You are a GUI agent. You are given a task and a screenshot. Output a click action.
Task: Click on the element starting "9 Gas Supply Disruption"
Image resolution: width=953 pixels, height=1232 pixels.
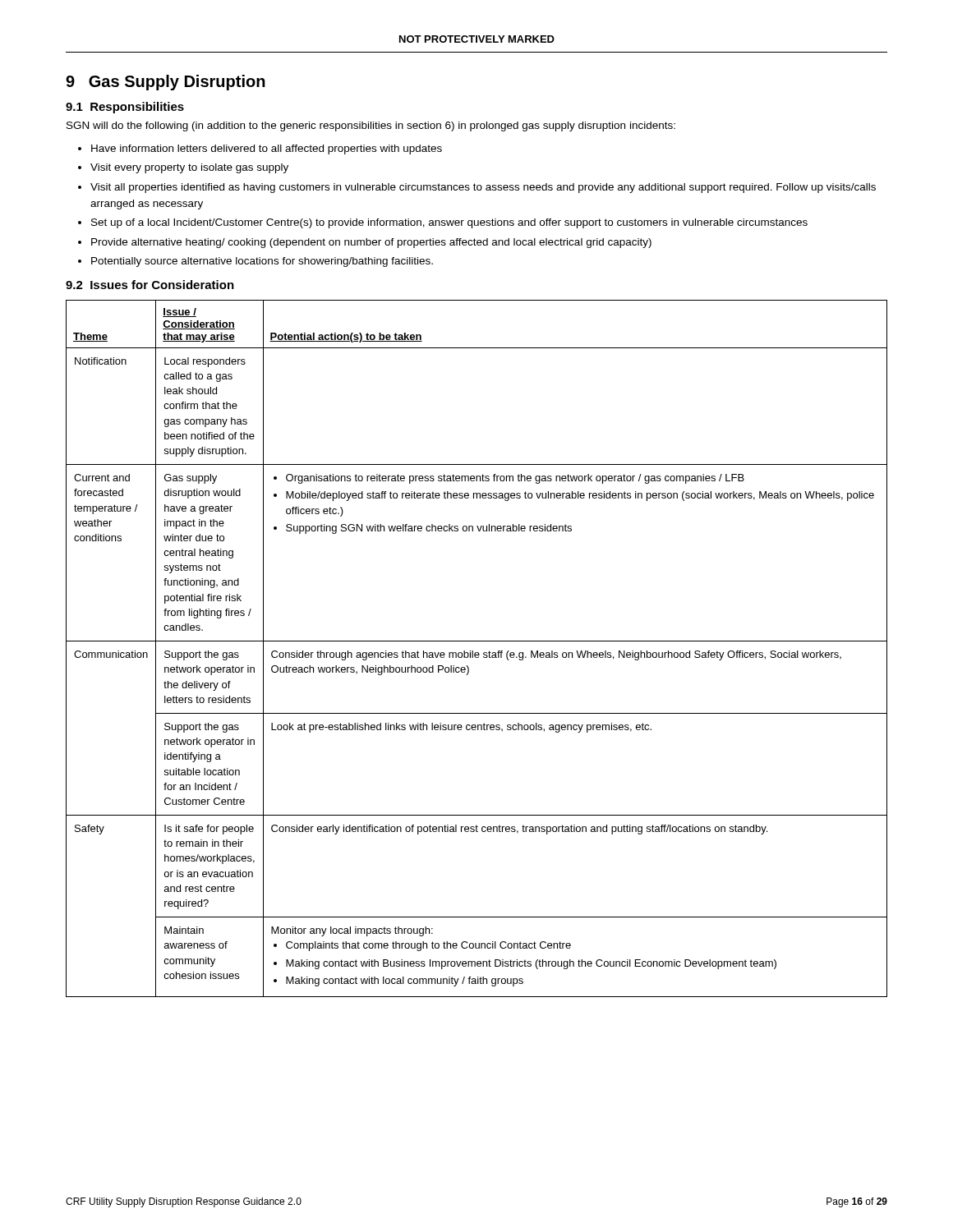click(x=166, y=81)
